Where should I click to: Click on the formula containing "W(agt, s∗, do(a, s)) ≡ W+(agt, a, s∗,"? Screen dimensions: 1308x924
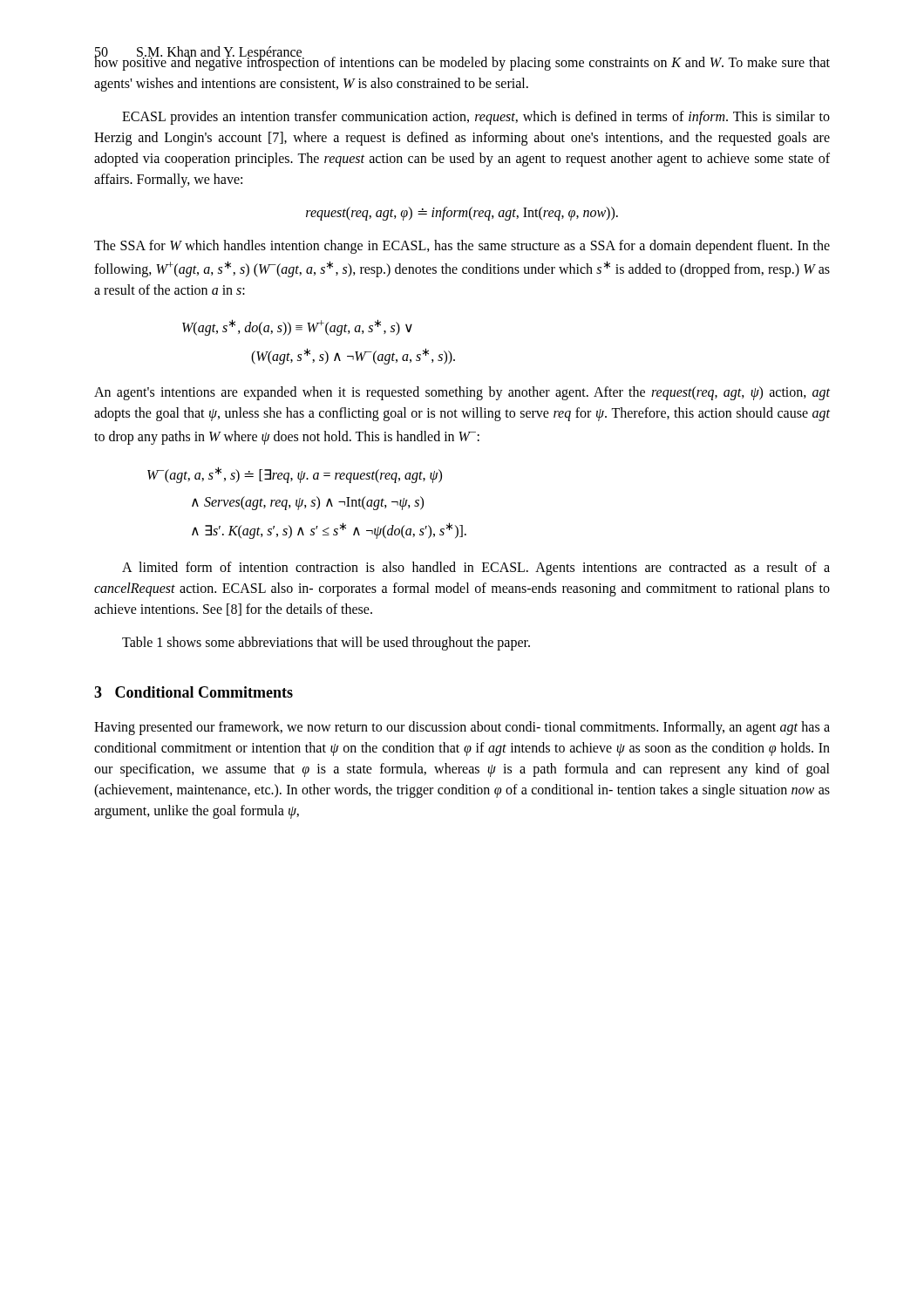pyautogui.click(x=319, y=341)
